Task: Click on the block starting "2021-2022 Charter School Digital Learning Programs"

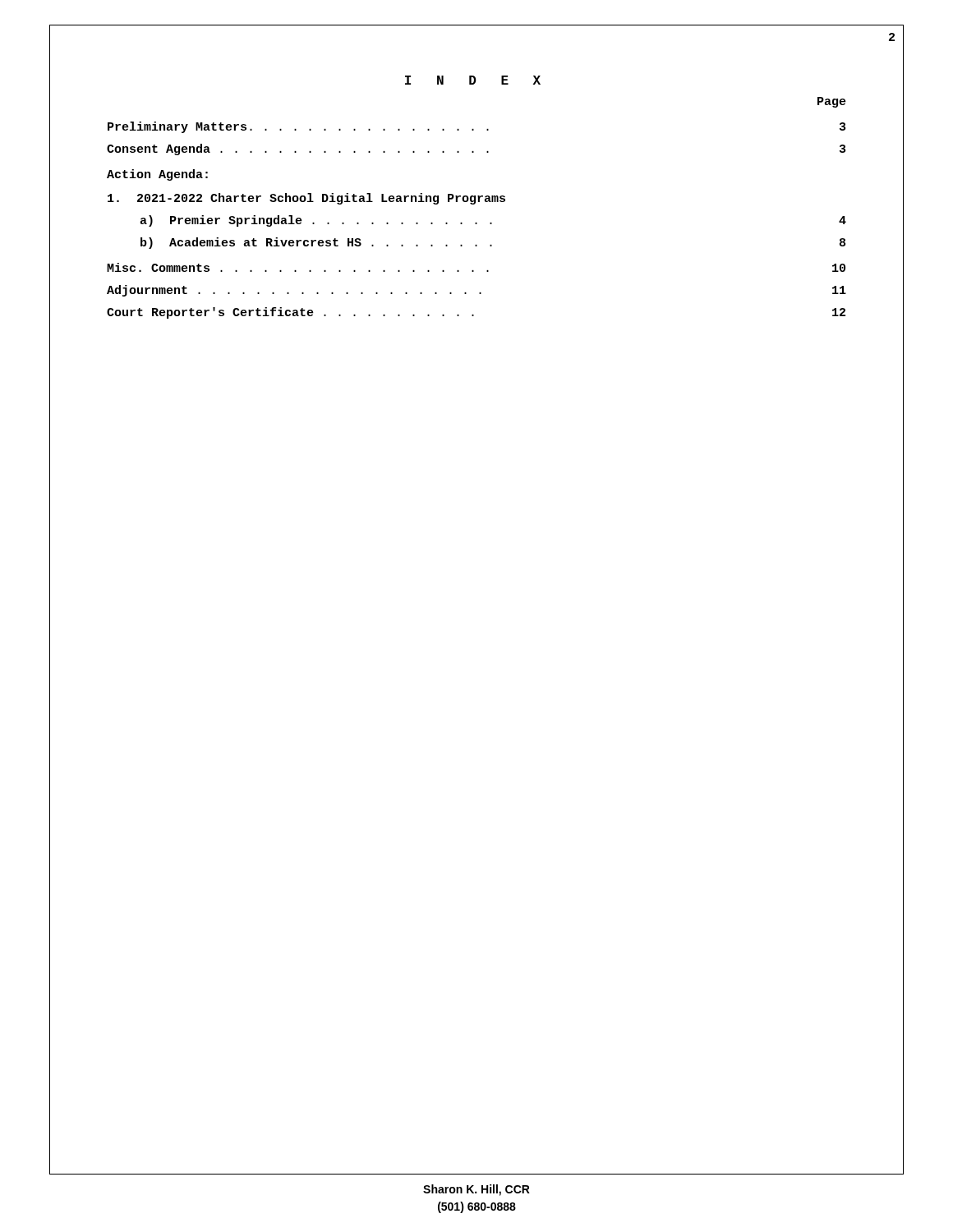Action: [x=306, y=199]
